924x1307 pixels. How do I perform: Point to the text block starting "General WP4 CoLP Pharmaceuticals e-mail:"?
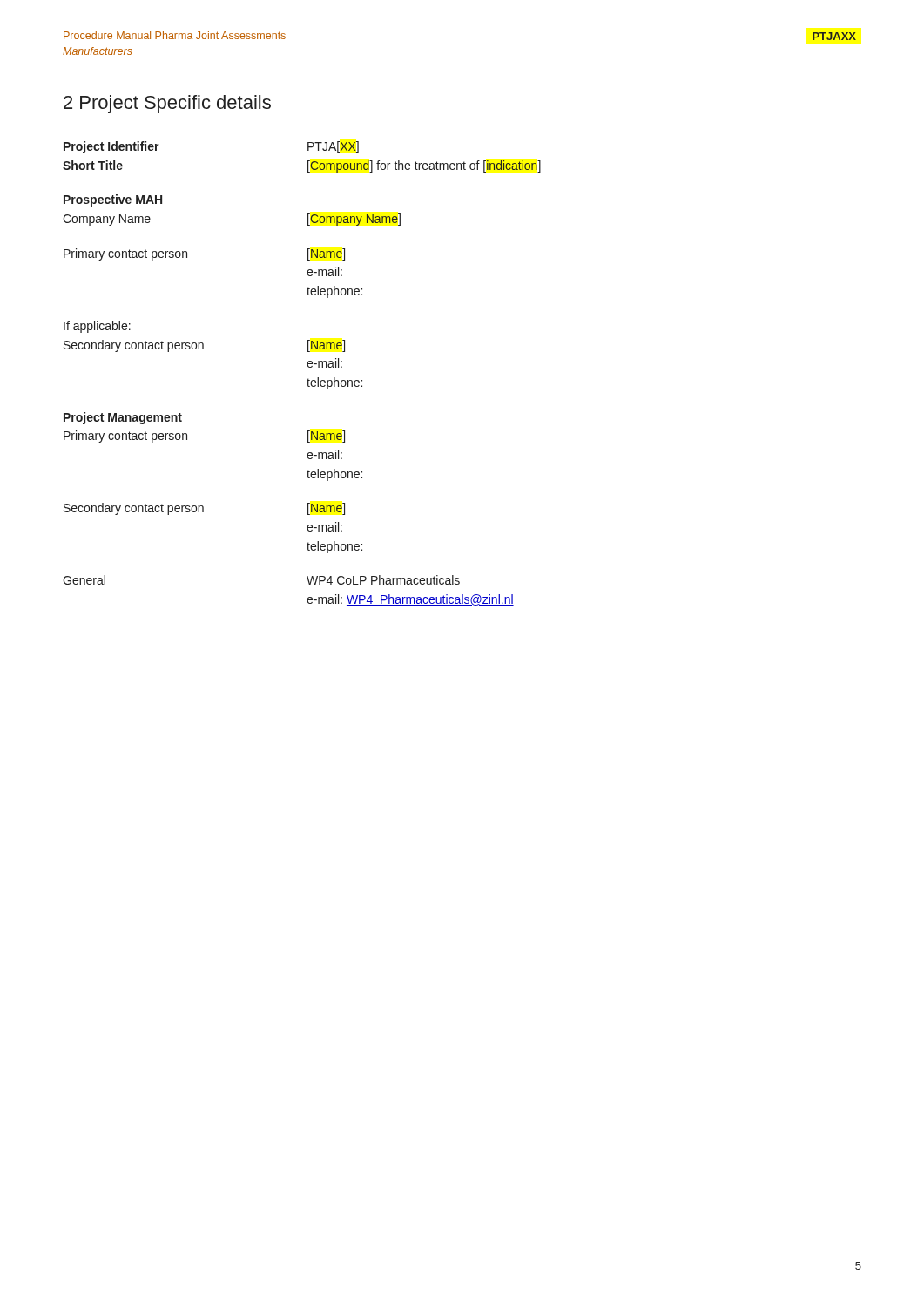[462, 591]
